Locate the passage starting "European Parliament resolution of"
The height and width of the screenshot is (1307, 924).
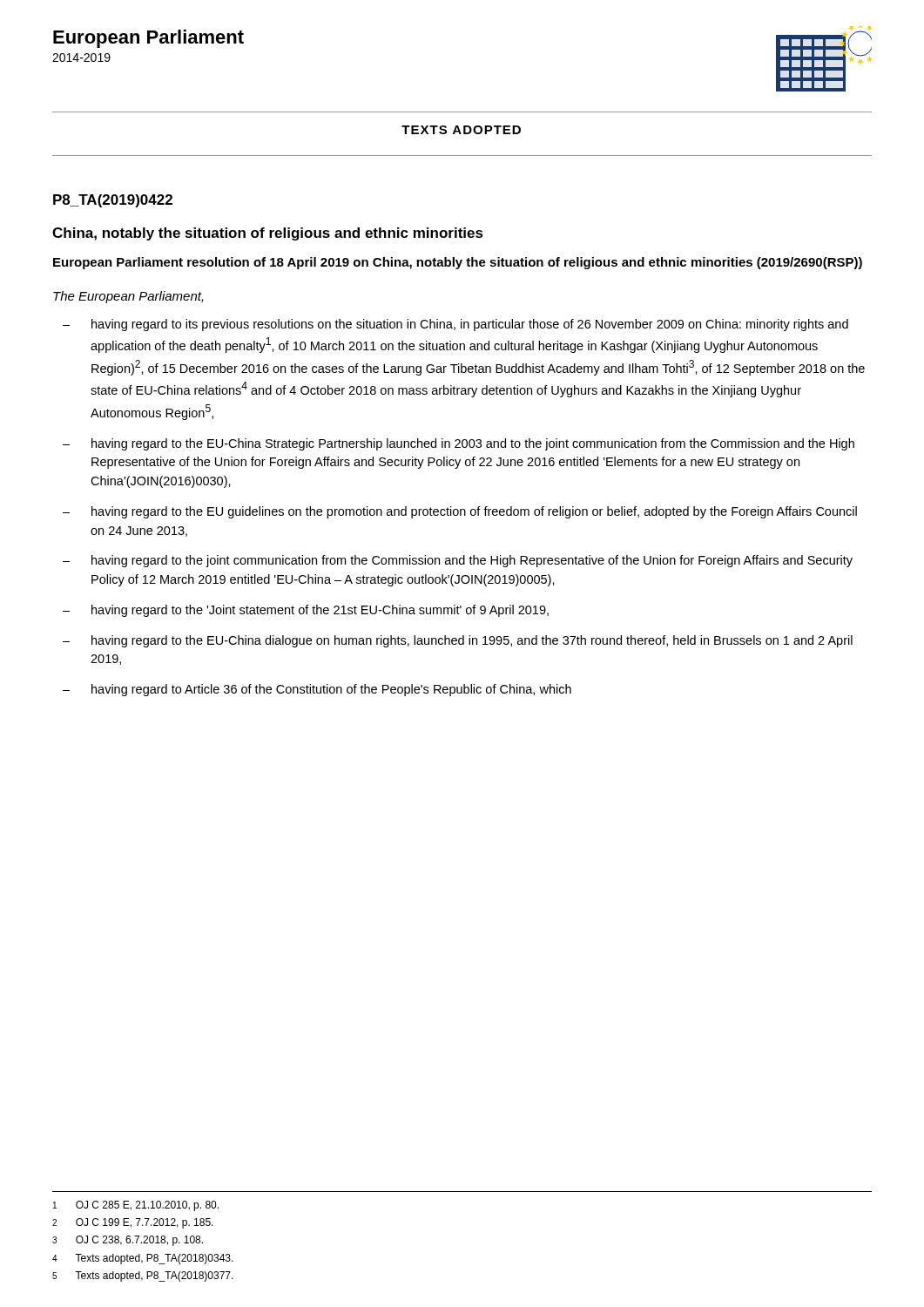457,262
